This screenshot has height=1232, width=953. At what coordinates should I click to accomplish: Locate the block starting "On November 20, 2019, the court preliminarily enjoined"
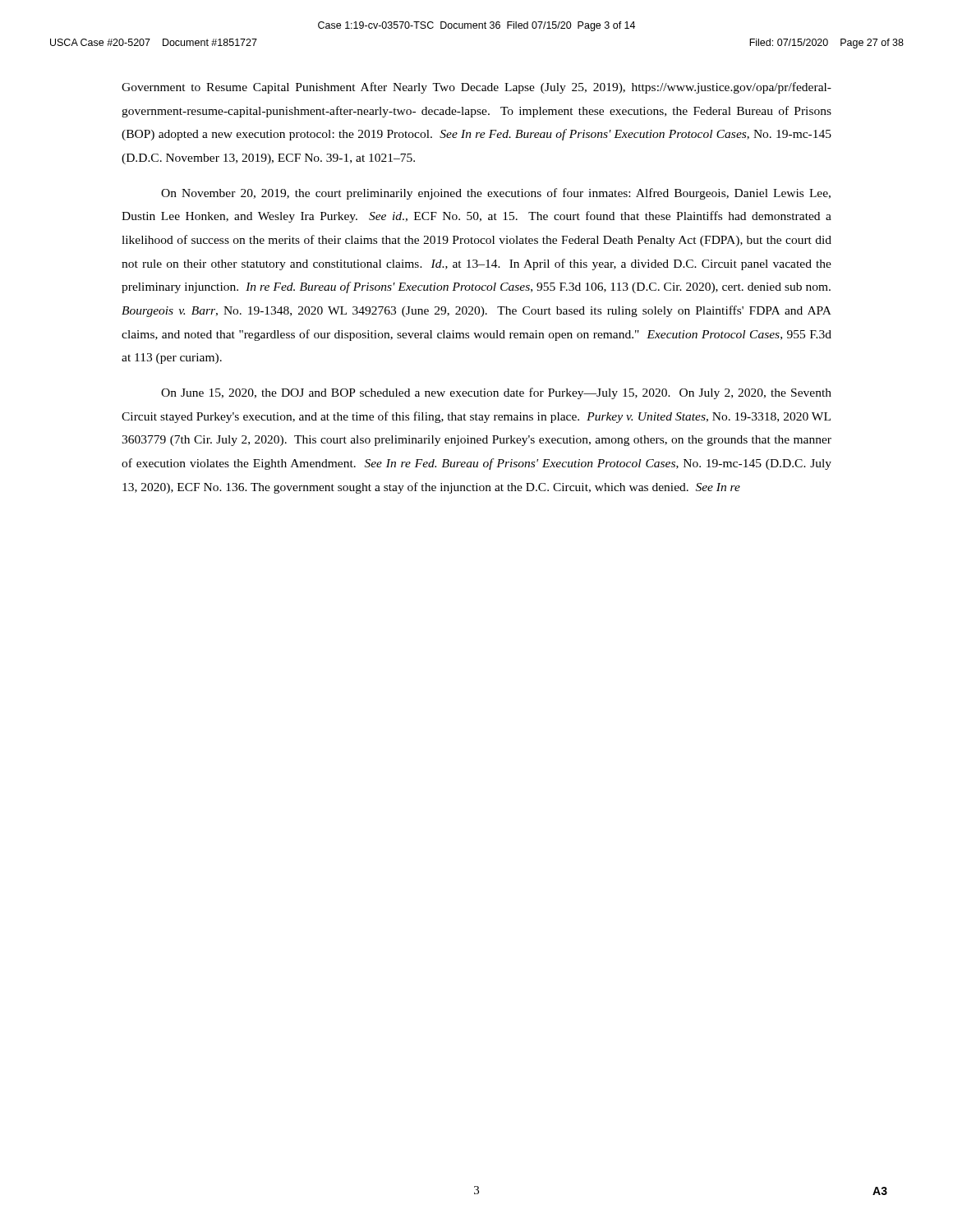click(476, 275)
